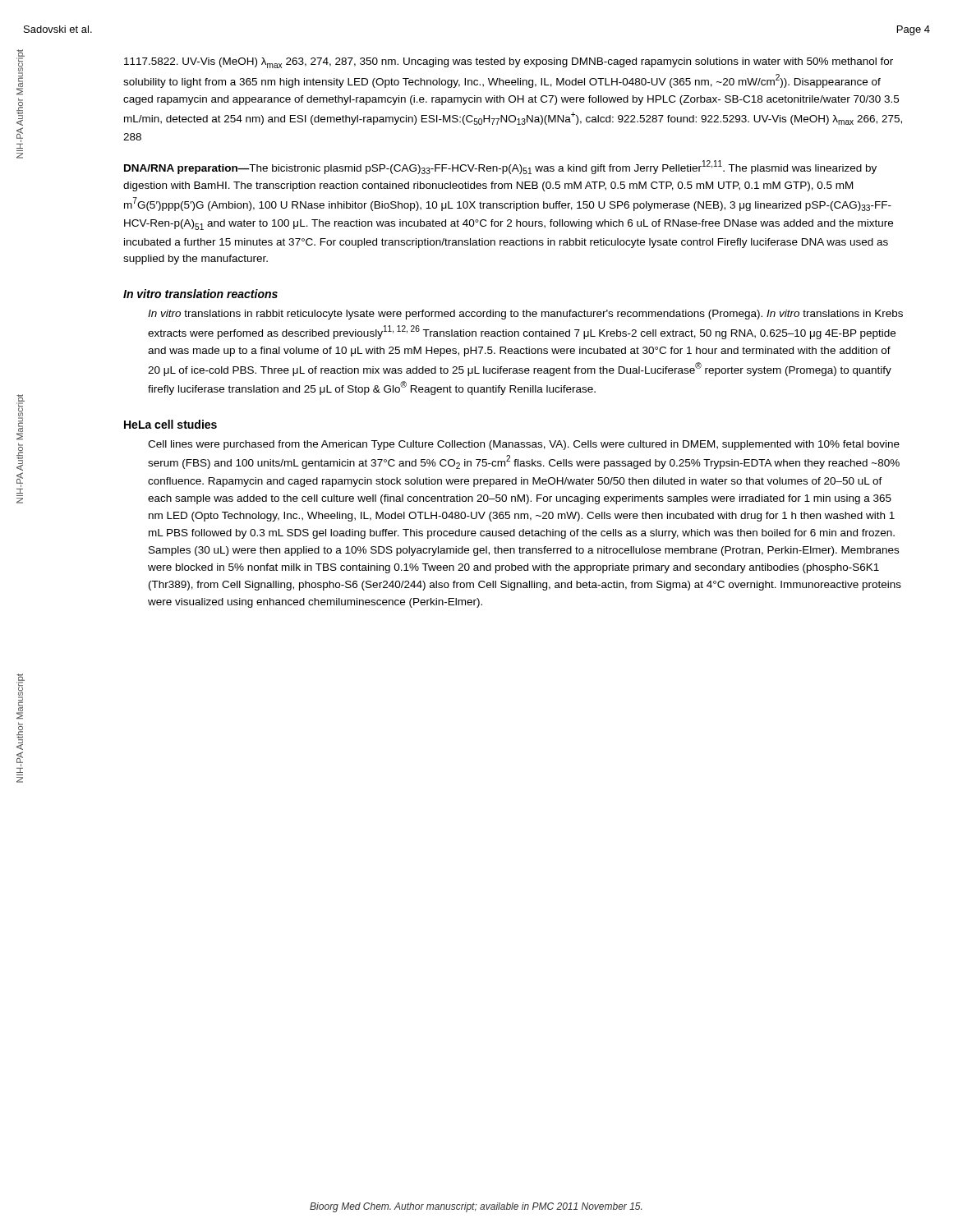Viewport: 953px width, 1232px height.
Task: Where is the passage that starts "In vitro translations in"?
Action: point(526,351)
